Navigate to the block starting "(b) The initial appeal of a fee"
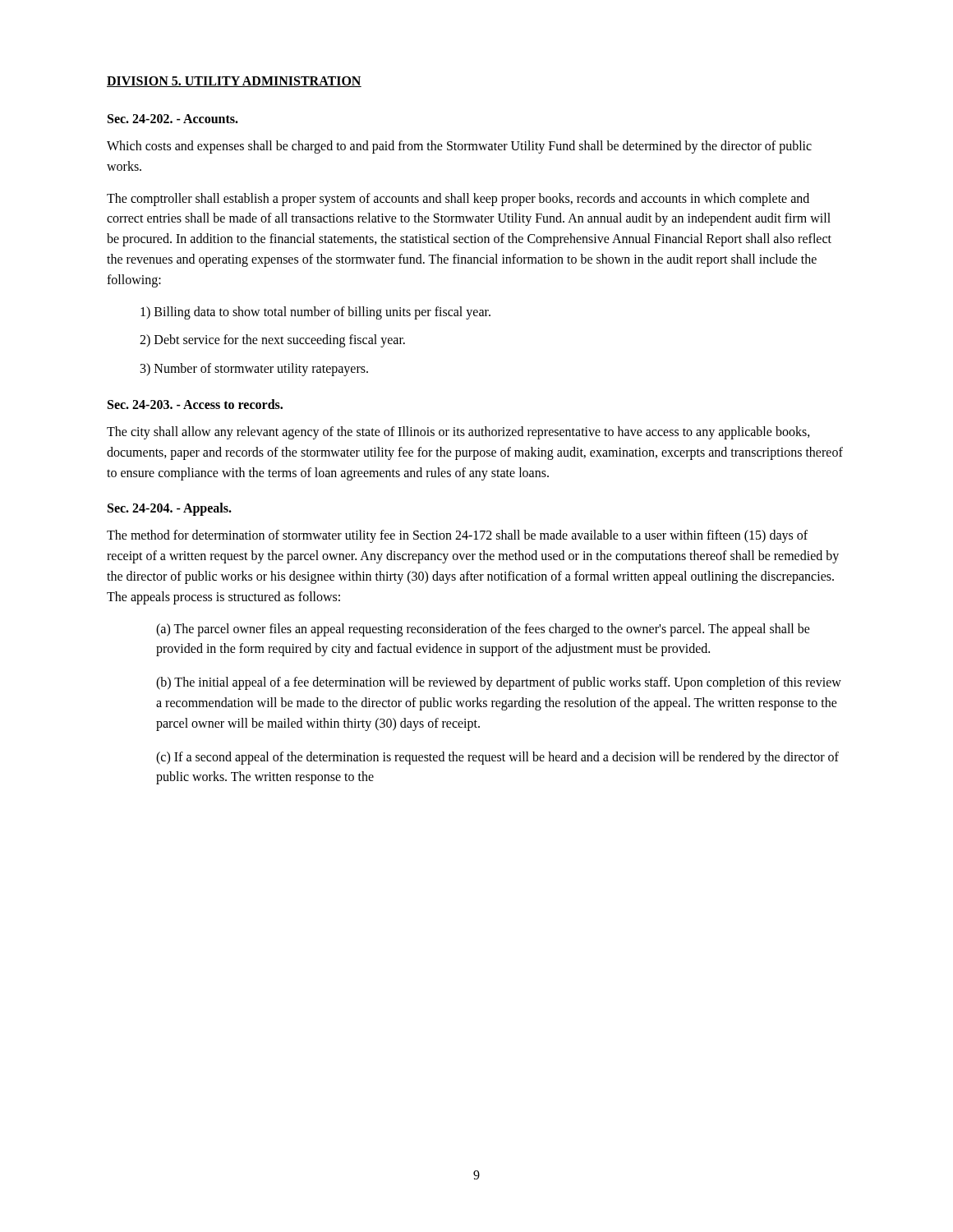The image size is (953, 1232). click(499, 703)
